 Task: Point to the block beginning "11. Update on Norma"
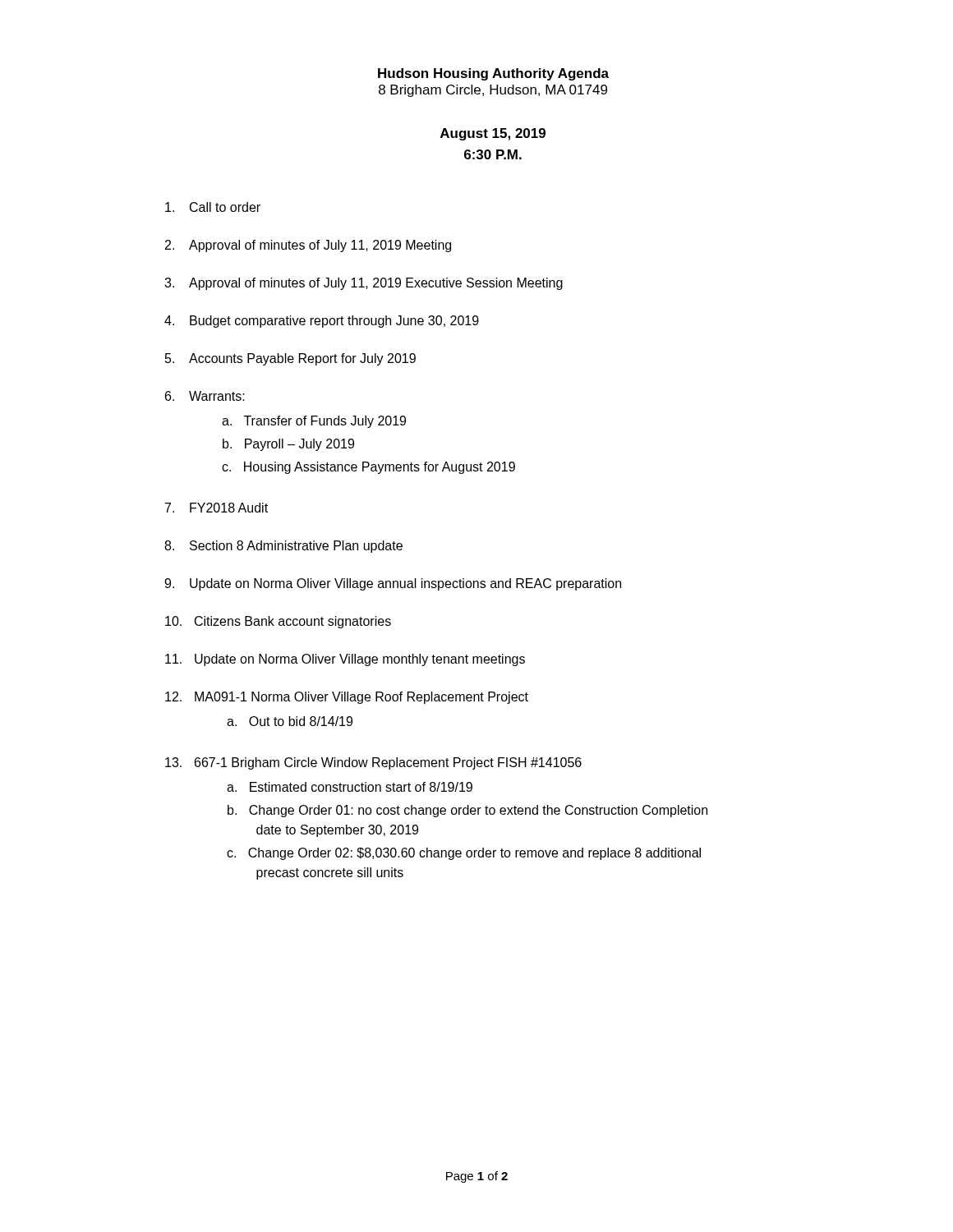coord(493,659)
